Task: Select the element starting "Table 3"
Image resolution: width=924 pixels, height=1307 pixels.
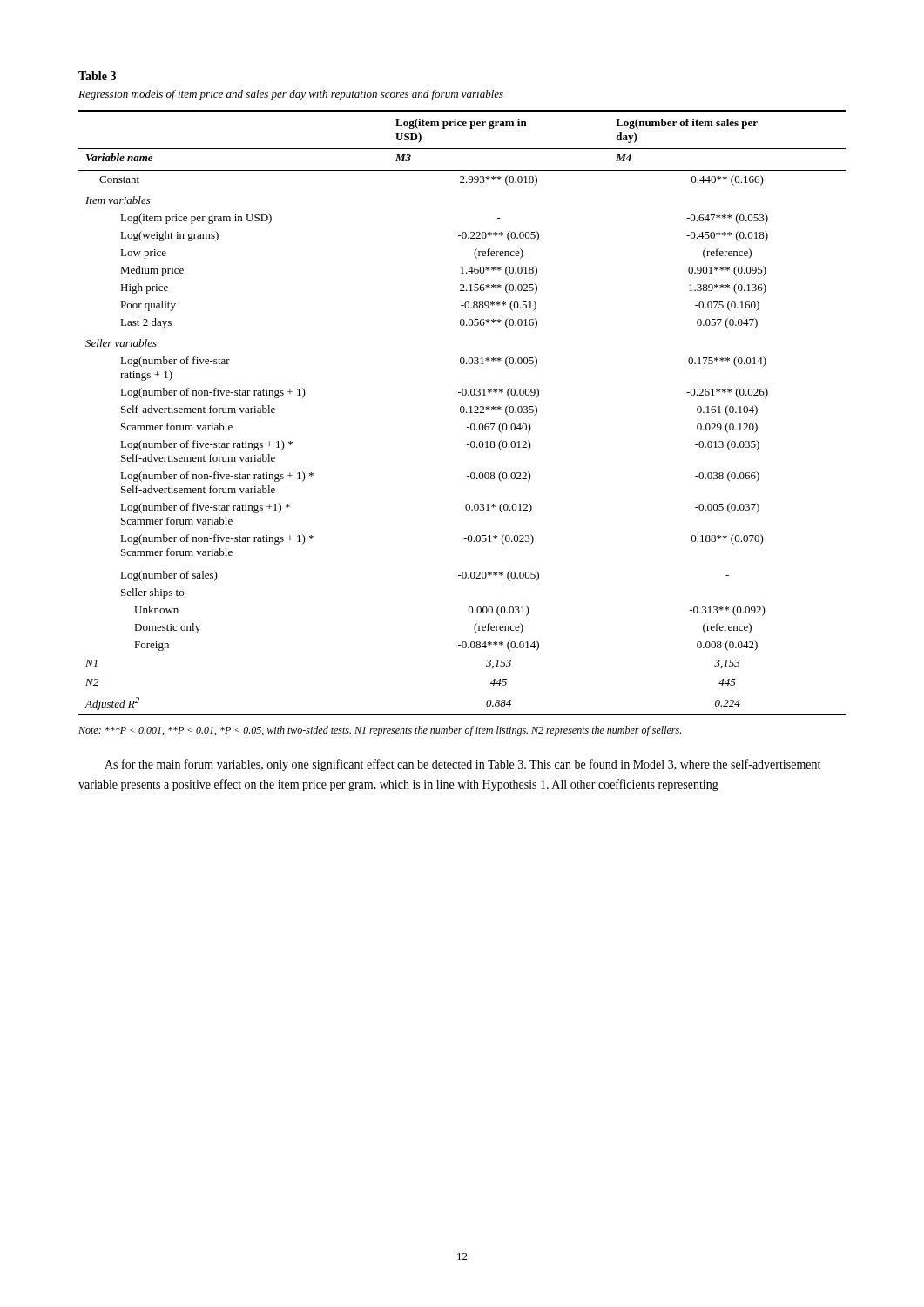Action: coord(97,76)
